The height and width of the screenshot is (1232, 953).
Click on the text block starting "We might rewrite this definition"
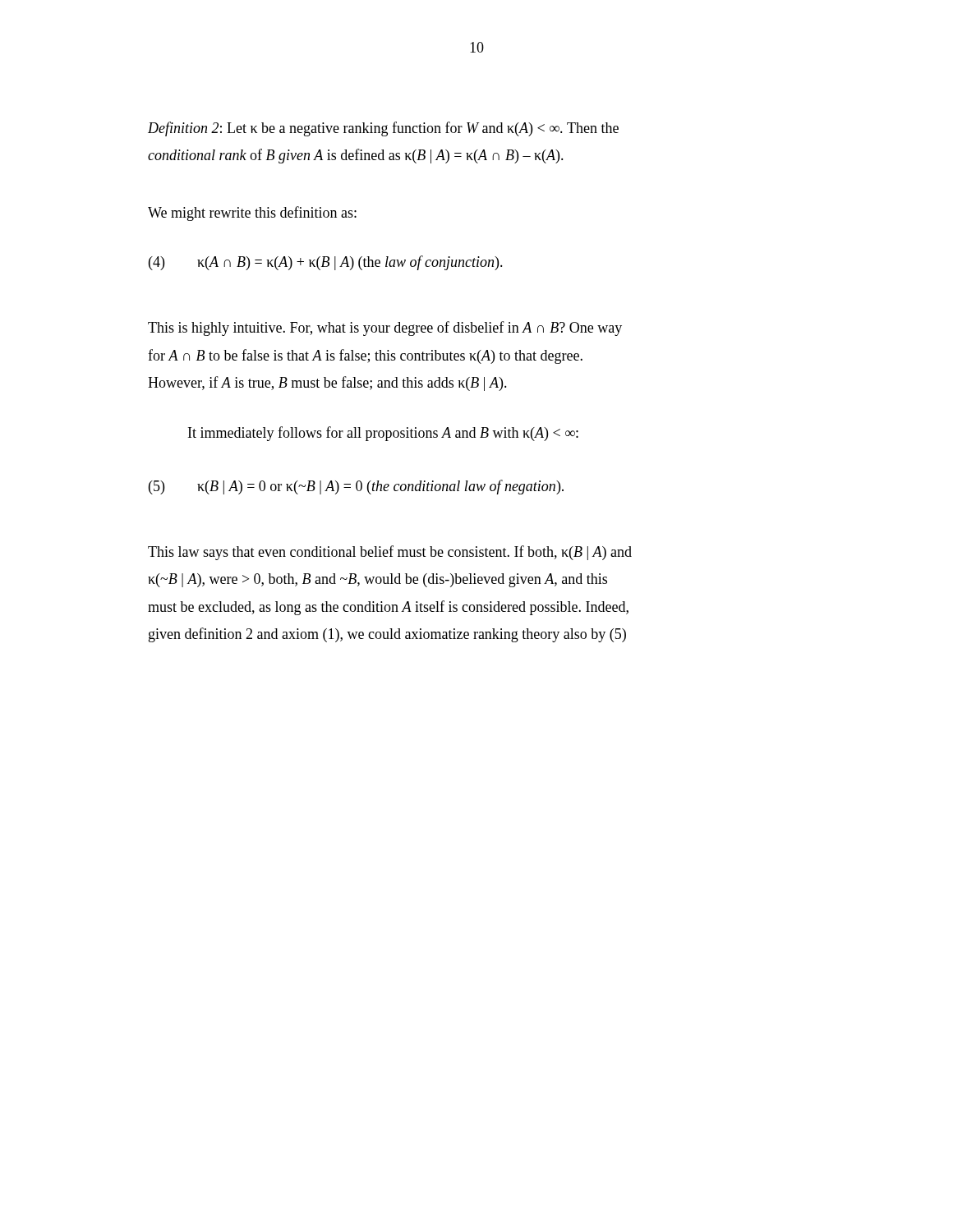pos(253,212)
